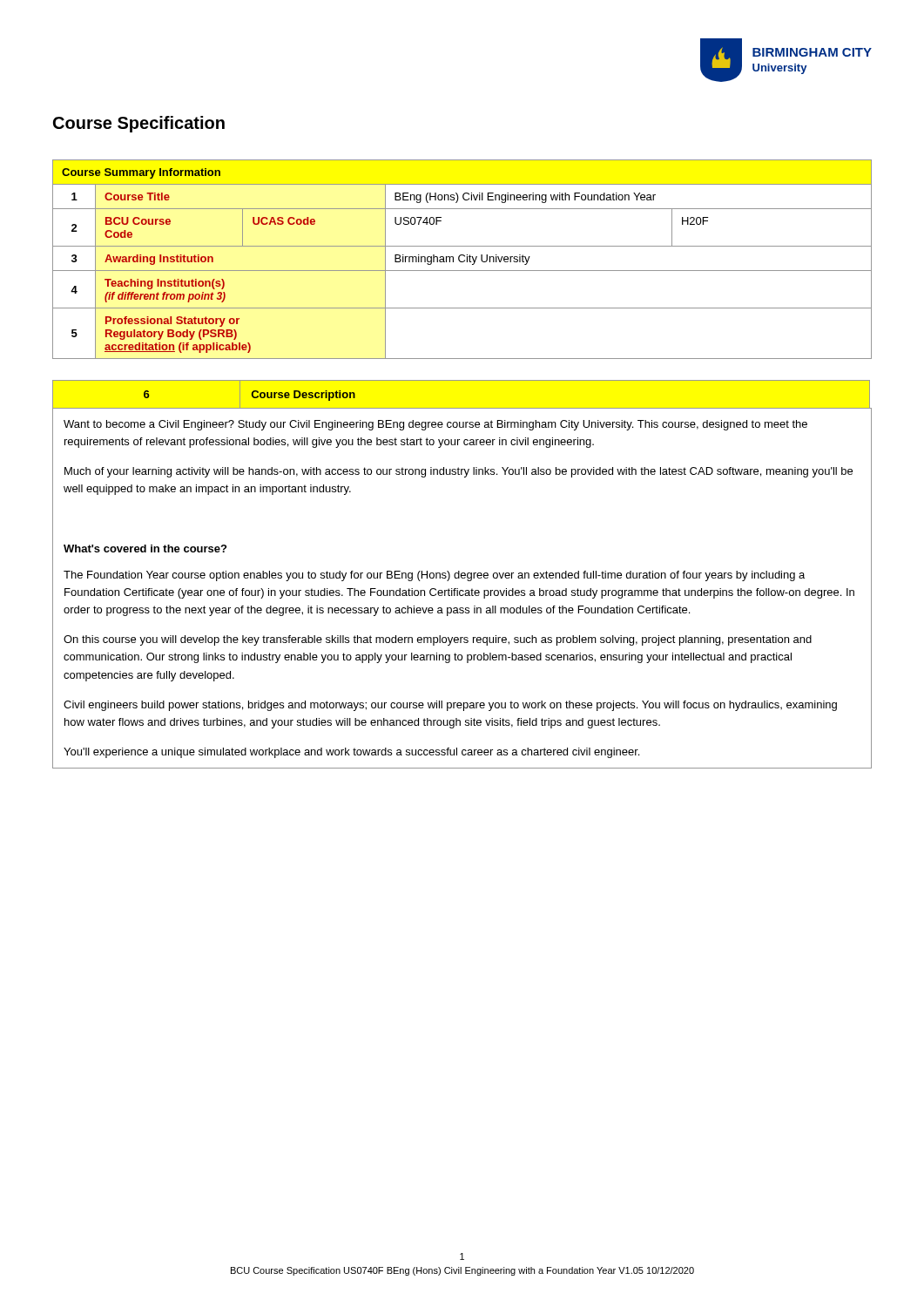Select the title that reads "Course Specification"
This screenshot has height=1307, width=924.
[x=139, y=123]
